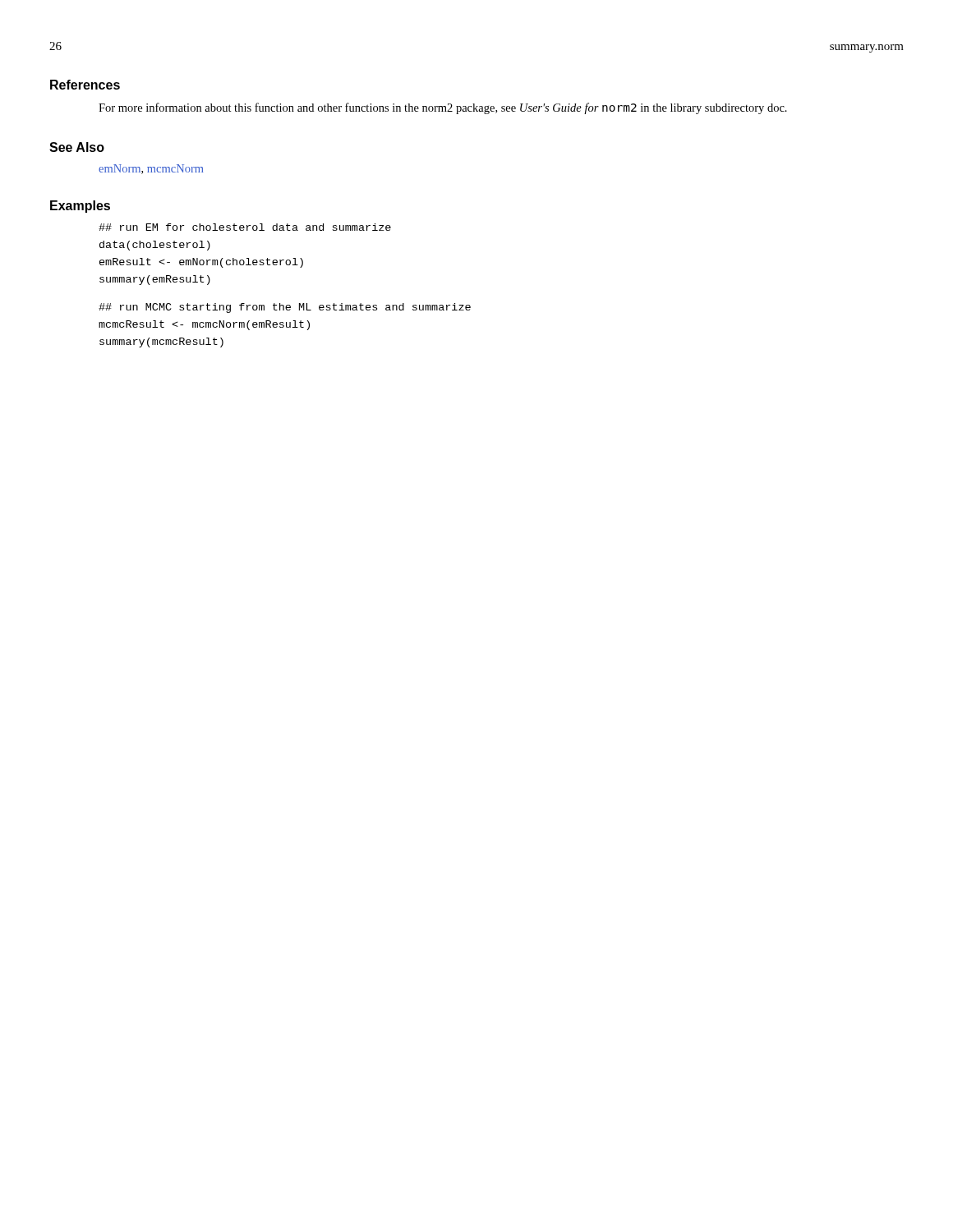Find the region starting "See Also"
This screenshot has height=1232, width=953.
(x=77, y=147)
